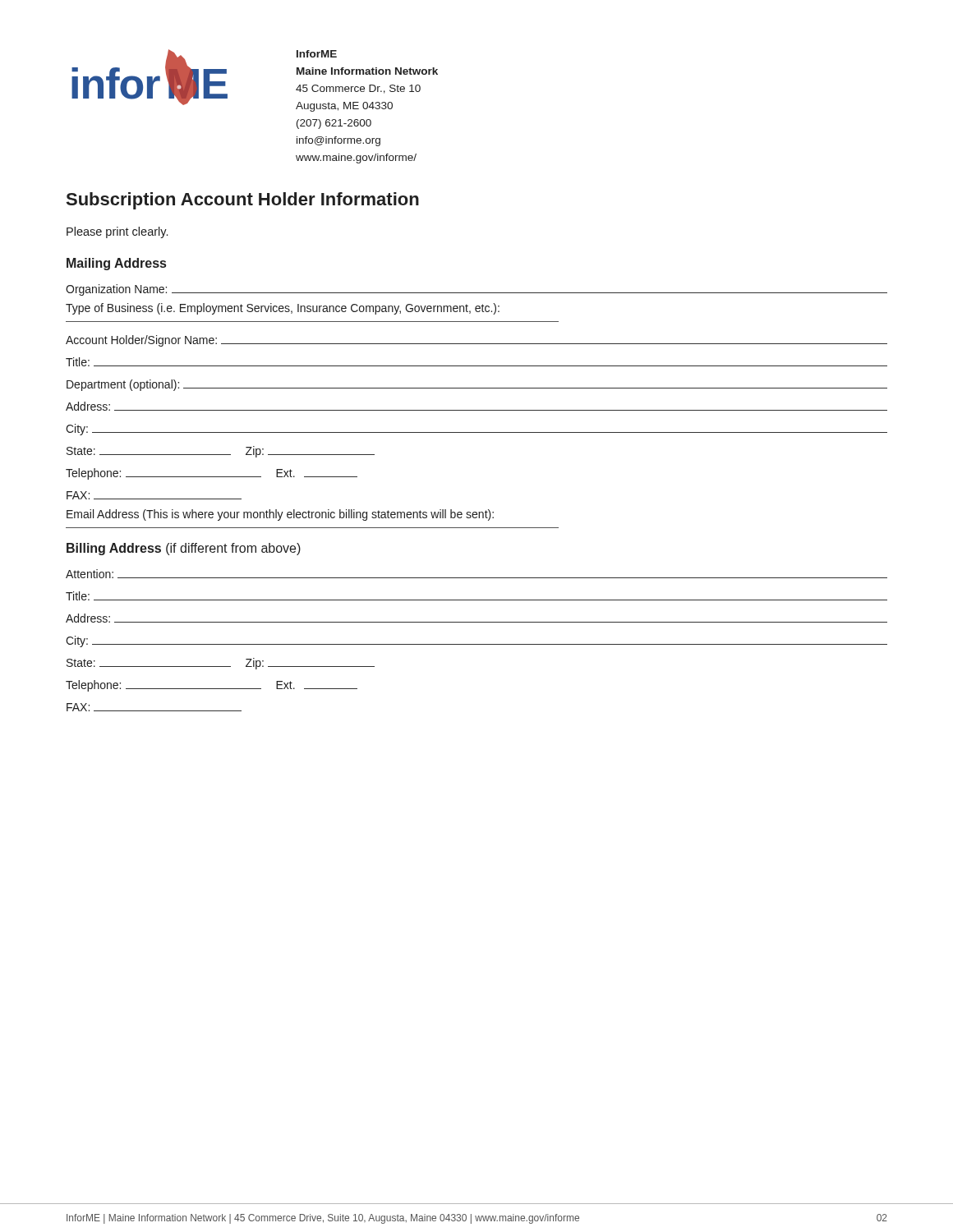Viewport: 953px width, 1232px height.
Task: Click on the text block that reads "InforME Maine Information Network 45 Commerce Dr., Ste"
Action: [x=317, y=54]
